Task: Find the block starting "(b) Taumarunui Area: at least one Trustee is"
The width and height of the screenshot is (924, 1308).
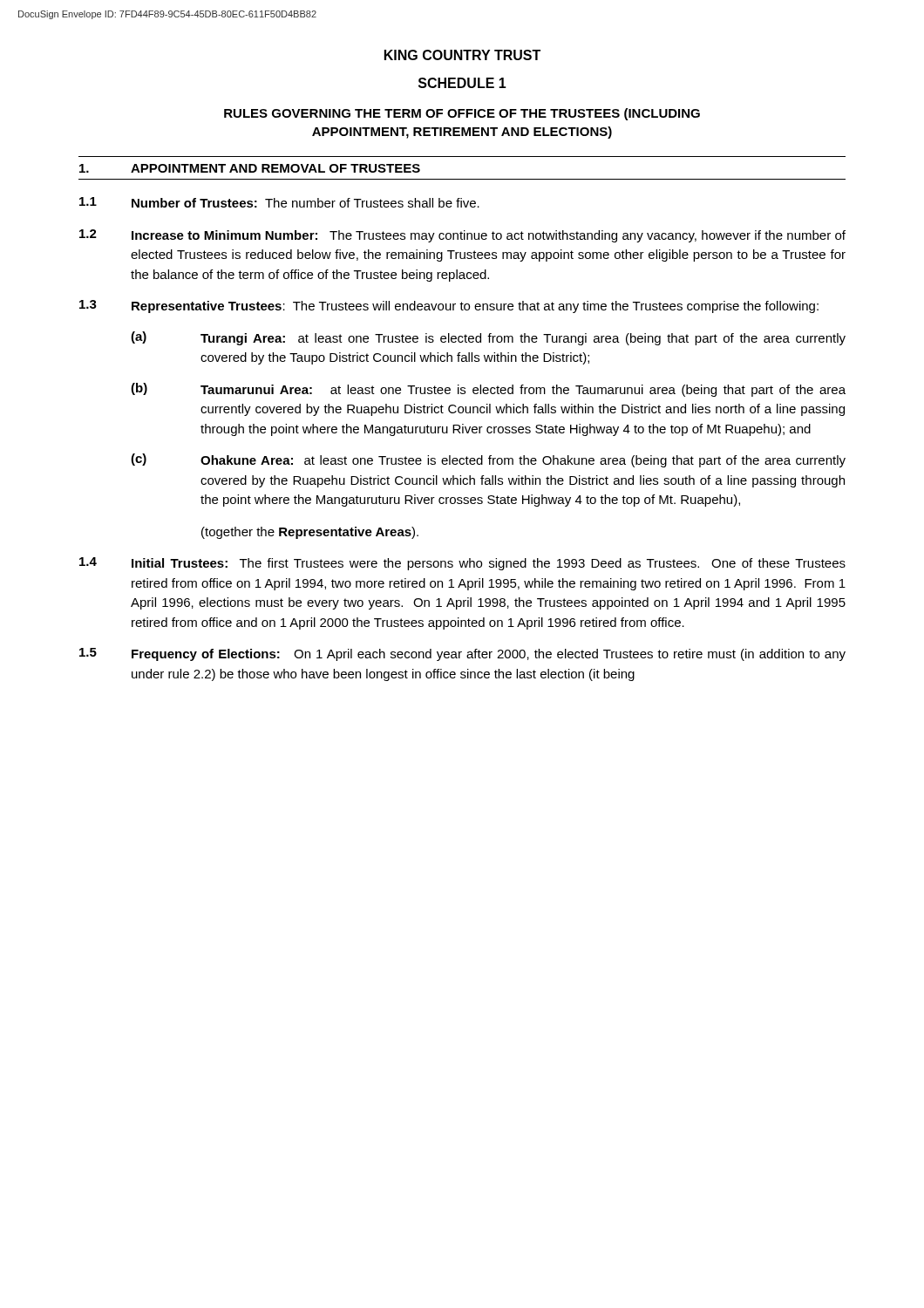Action: click(488, 409)
